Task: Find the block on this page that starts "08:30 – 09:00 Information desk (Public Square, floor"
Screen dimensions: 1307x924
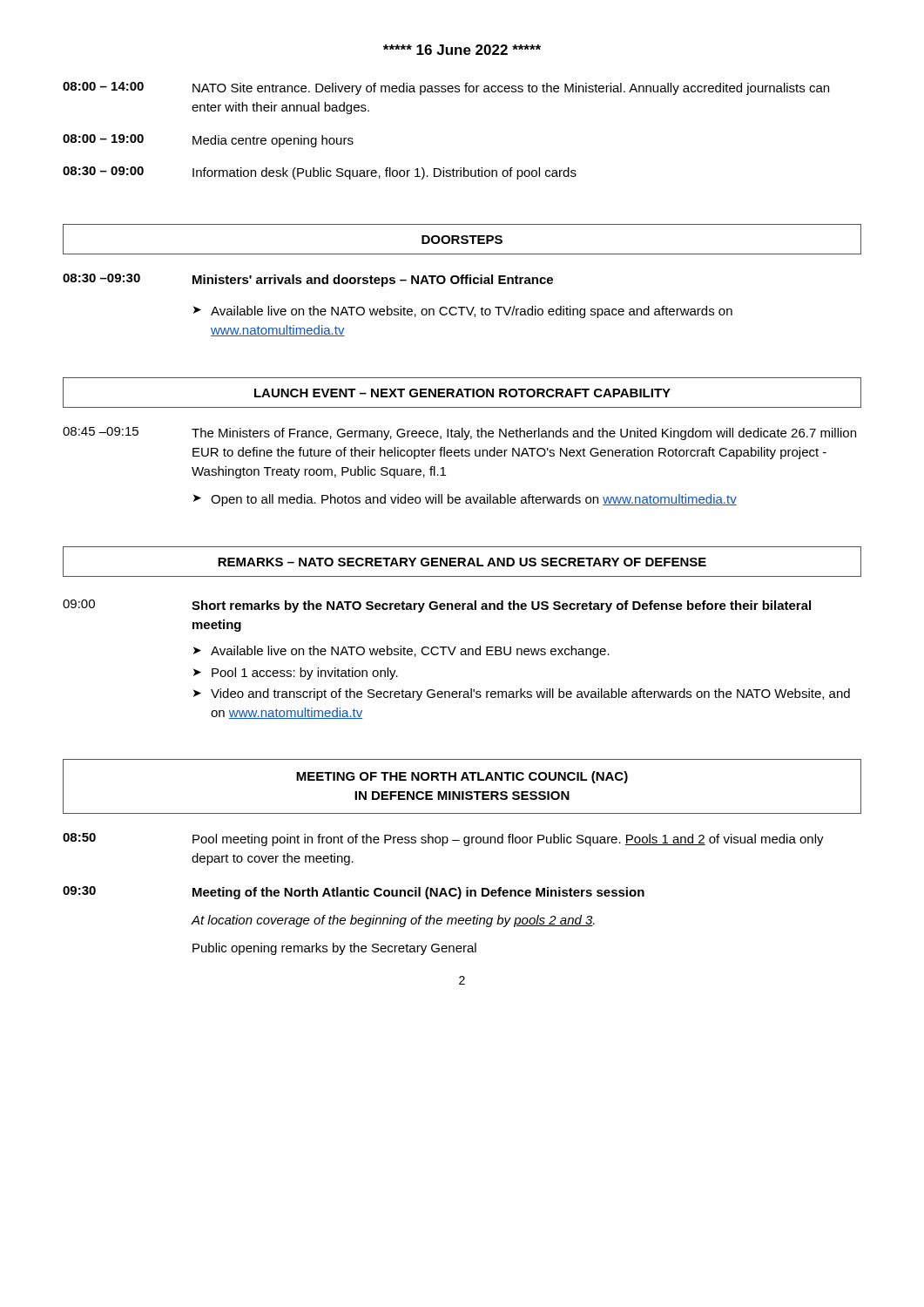Action: [462, 173]
